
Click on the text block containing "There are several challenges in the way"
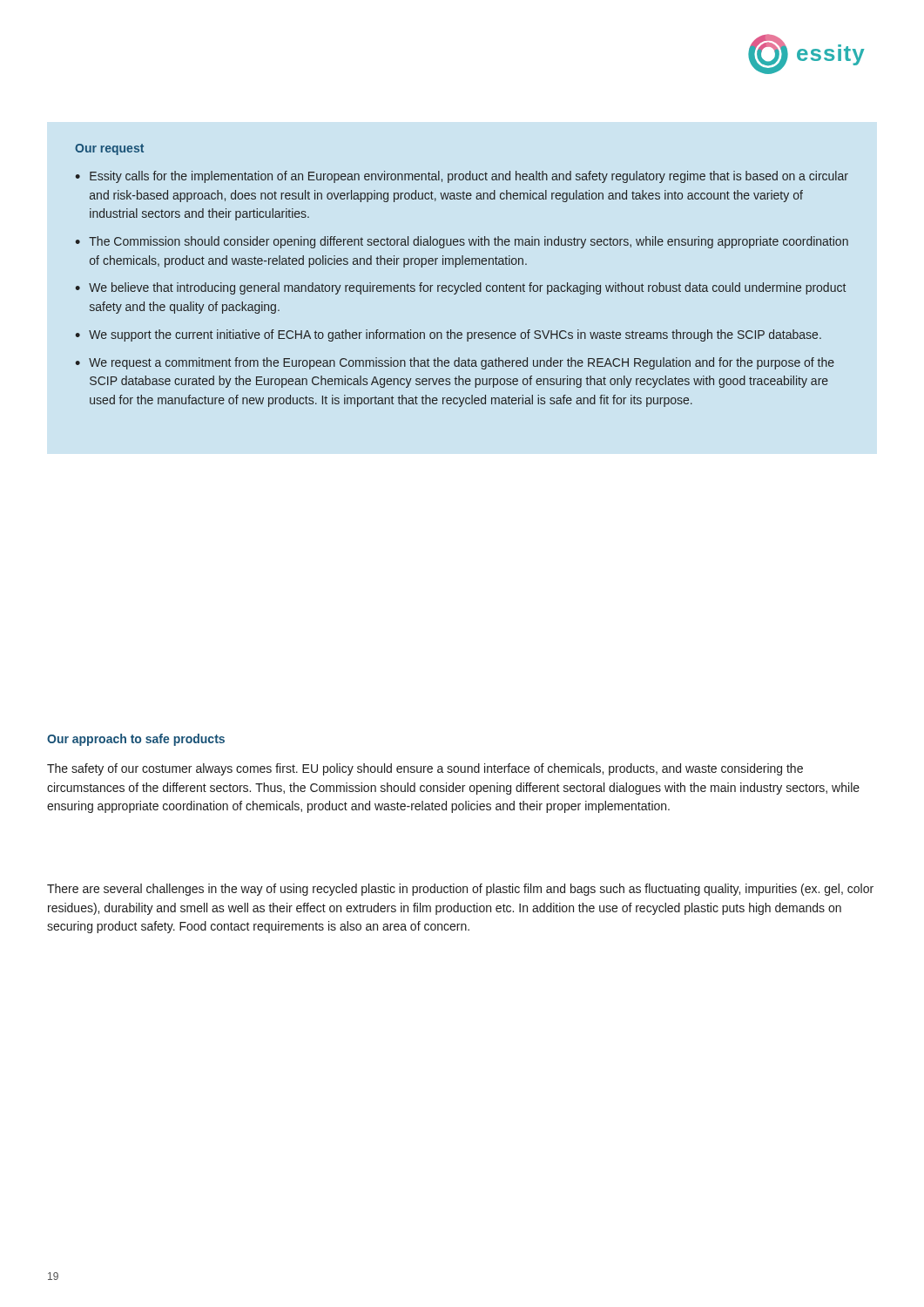pos(460,908)
